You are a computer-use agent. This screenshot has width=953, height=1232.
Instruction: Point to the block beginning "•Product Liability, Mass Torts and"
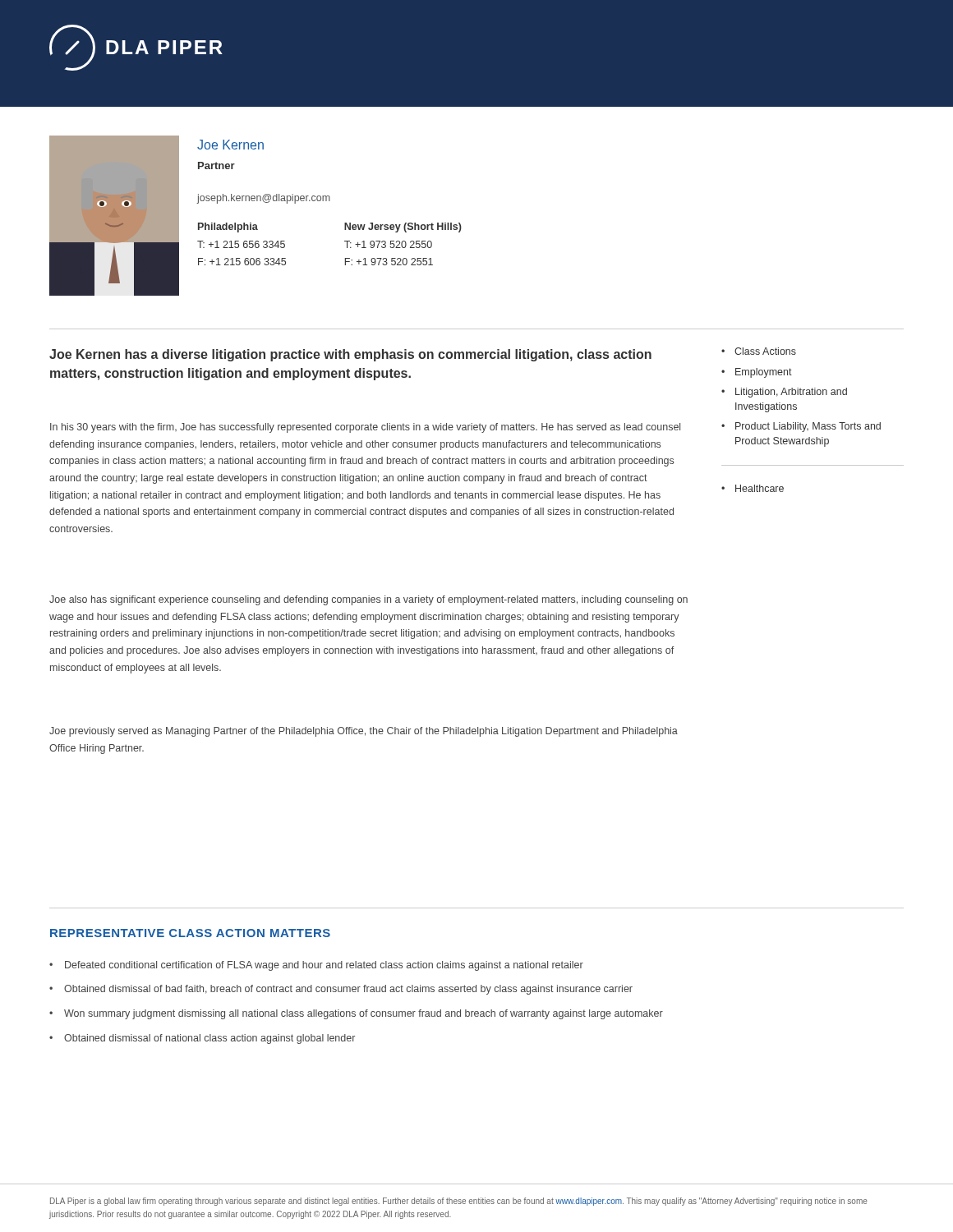(x=801, y=433)
